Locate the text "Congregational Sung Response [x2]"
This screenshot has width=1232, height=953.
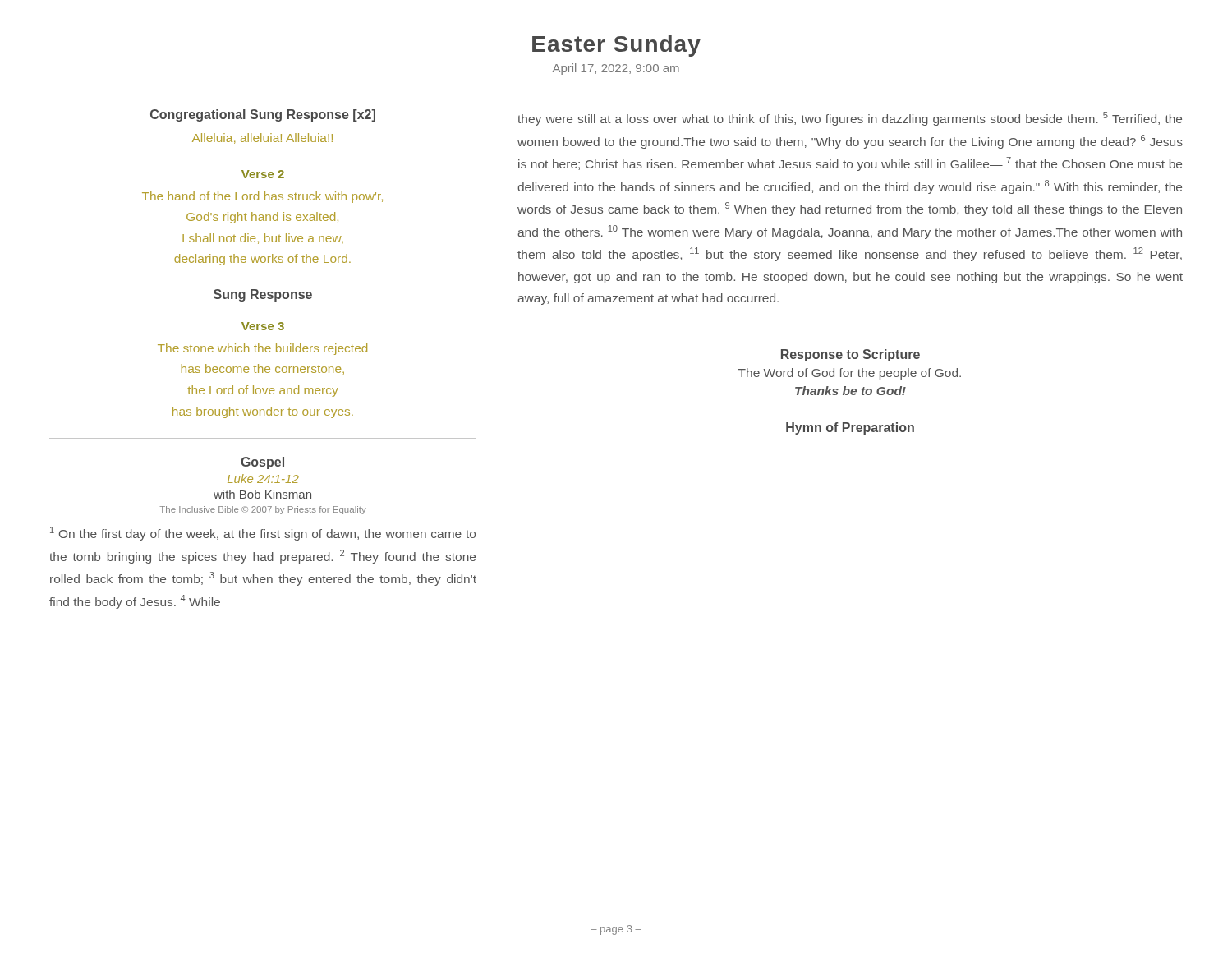[263, 115]
